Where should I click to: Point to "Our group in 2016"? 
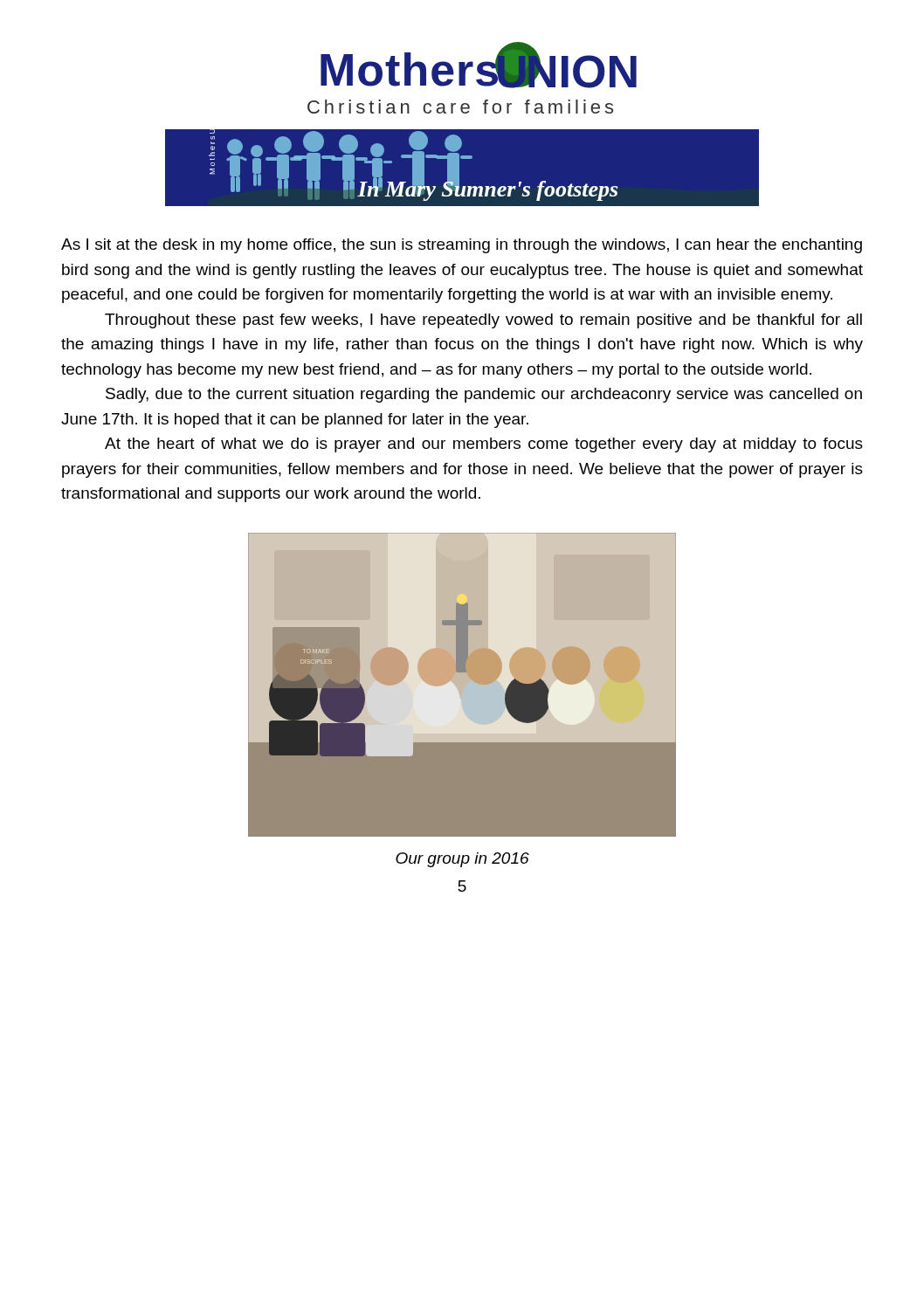tap(462, 858)
